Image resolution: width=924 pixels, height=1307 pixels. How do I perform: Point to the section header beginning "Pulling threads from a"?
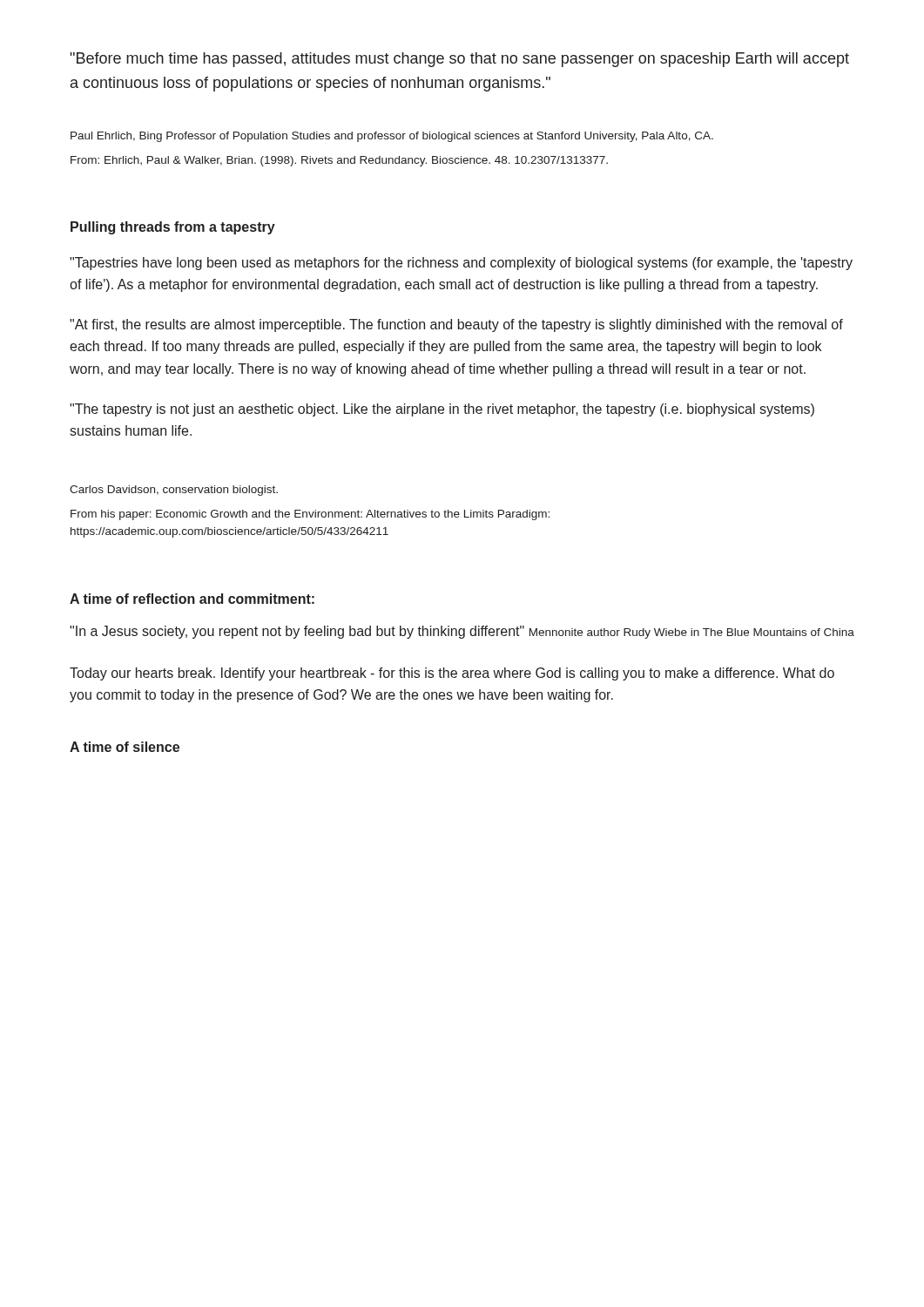click(172, 227)
